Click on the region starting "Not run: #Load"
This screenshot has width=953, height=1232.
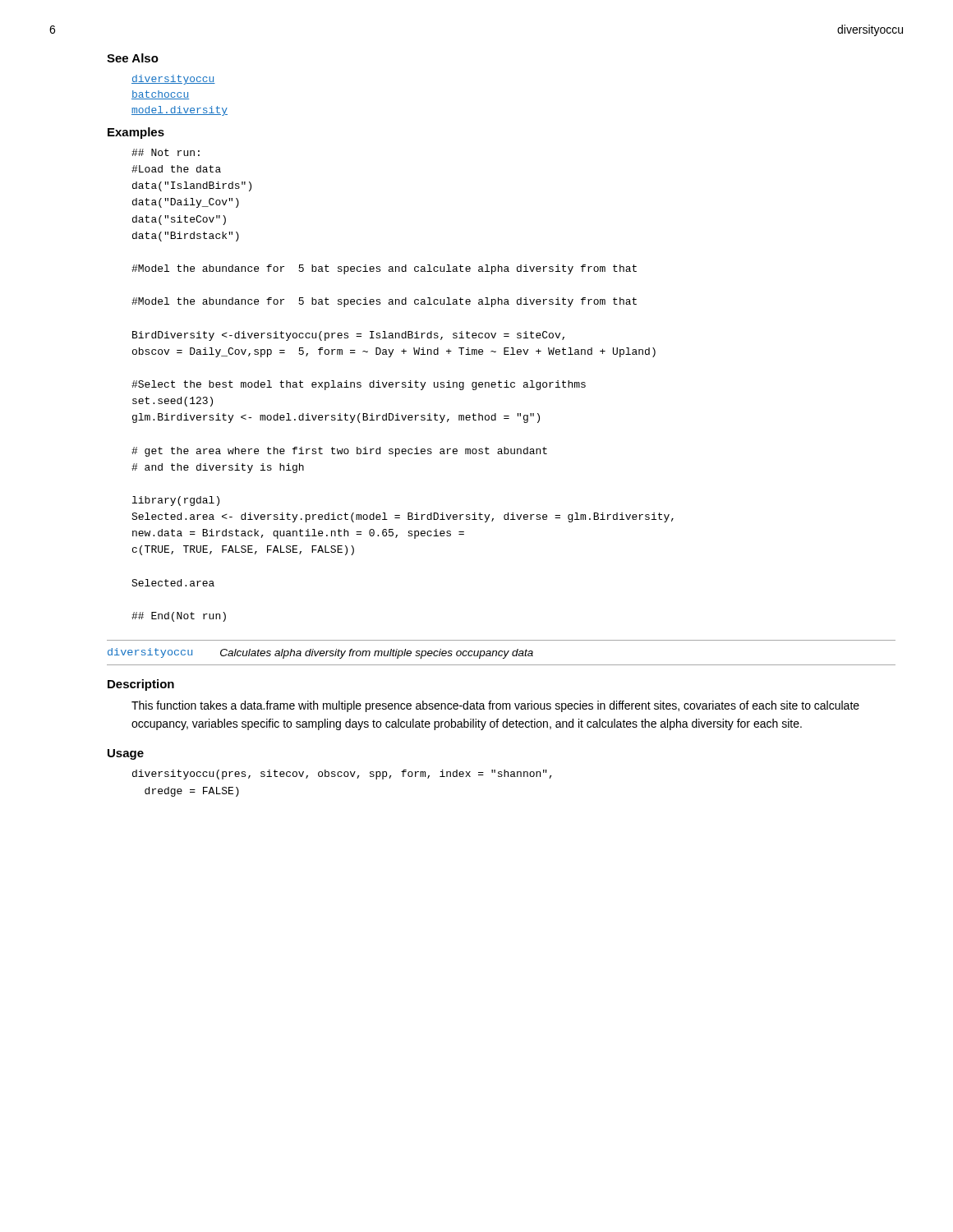(x=513, y=385)
